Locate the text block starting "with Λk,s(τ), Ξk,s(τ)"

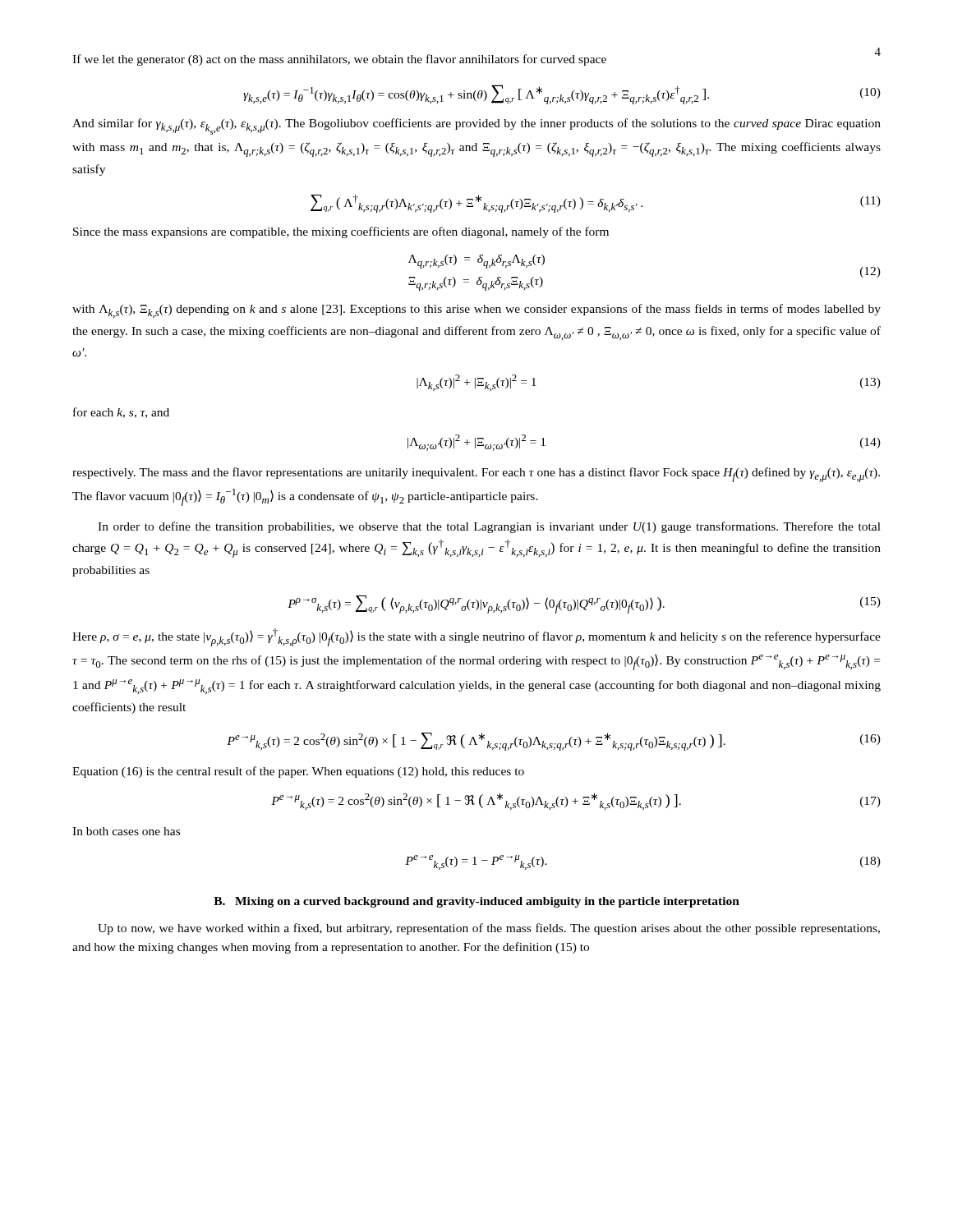tap(476, 330)
